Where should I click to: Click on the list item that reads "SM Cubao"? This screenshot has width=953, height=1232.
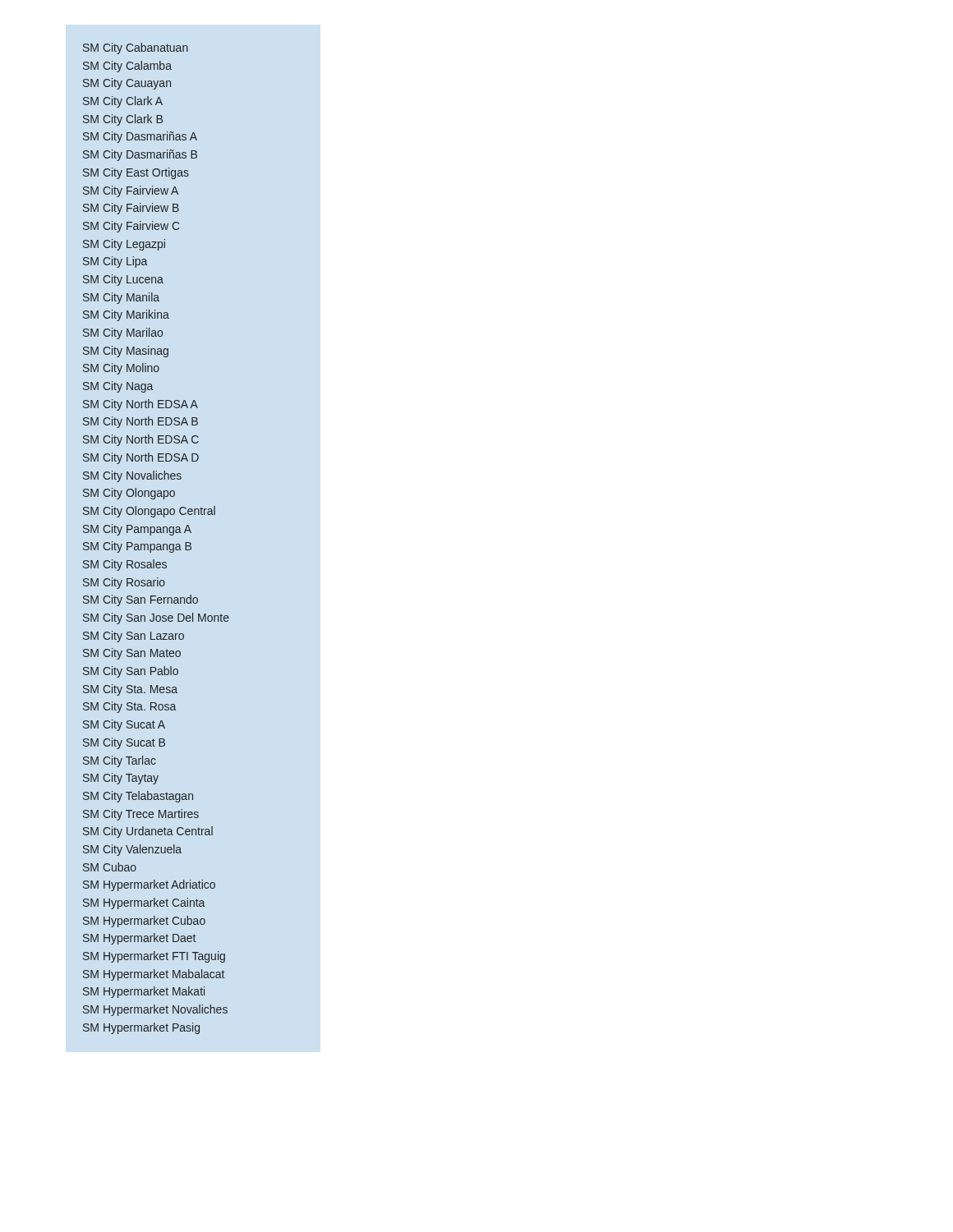(109, 867)
